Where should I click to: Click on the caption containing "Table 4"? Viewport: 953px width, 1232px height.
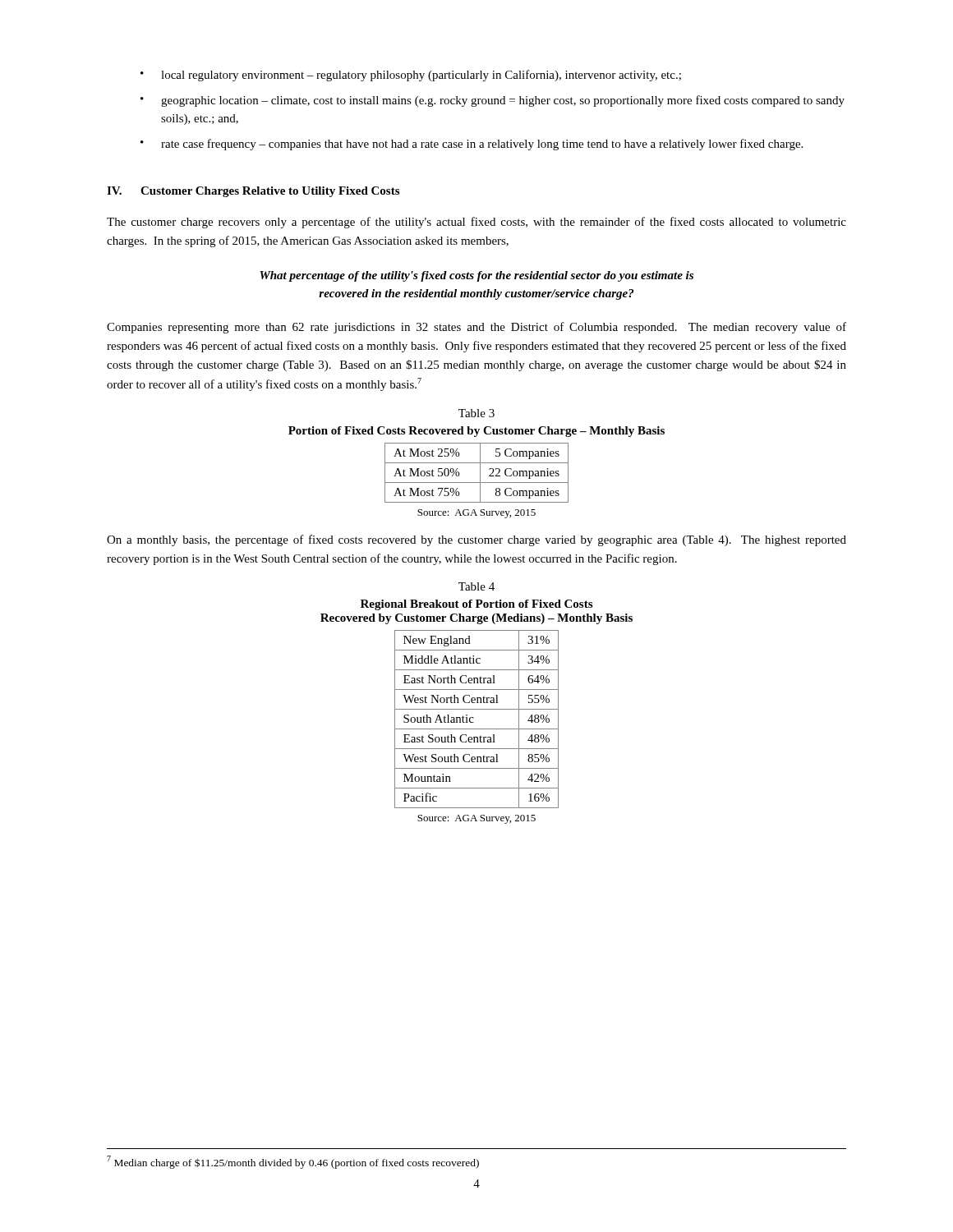point(476,586)
